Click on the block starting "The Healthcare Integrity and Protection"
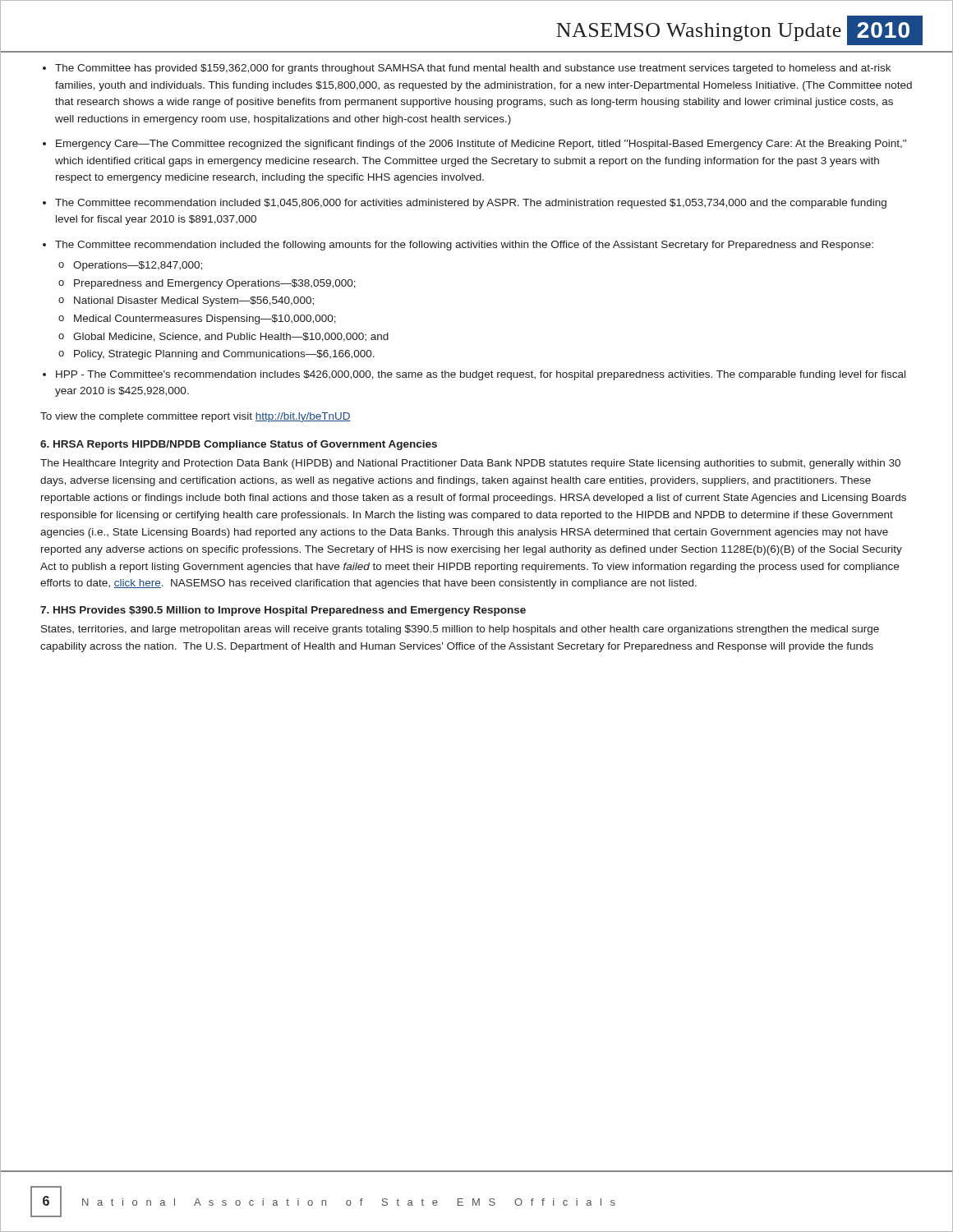953x1232 pixels. point(473,523)
